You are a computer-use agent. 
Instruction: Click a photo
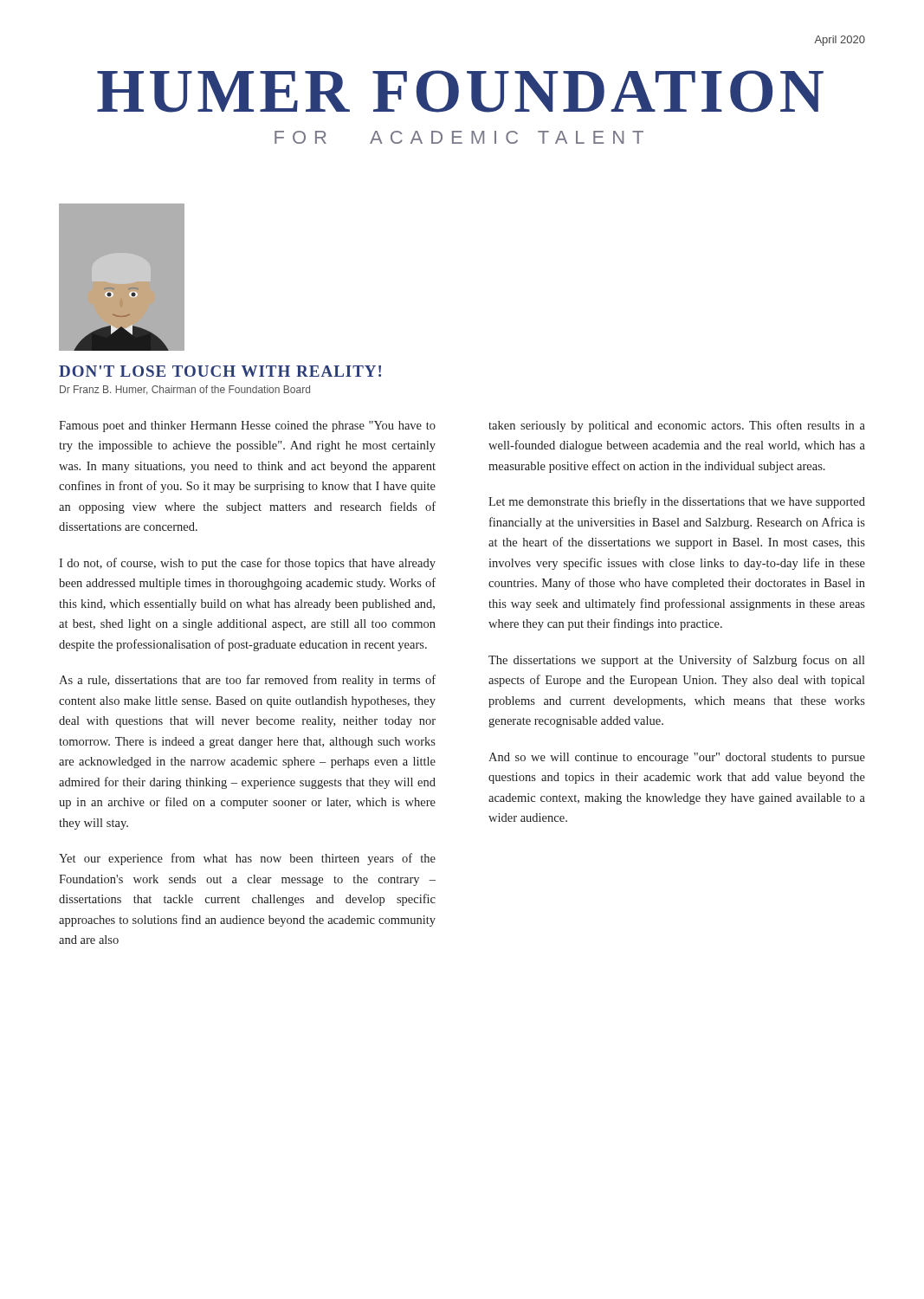[x=122, y=277]
